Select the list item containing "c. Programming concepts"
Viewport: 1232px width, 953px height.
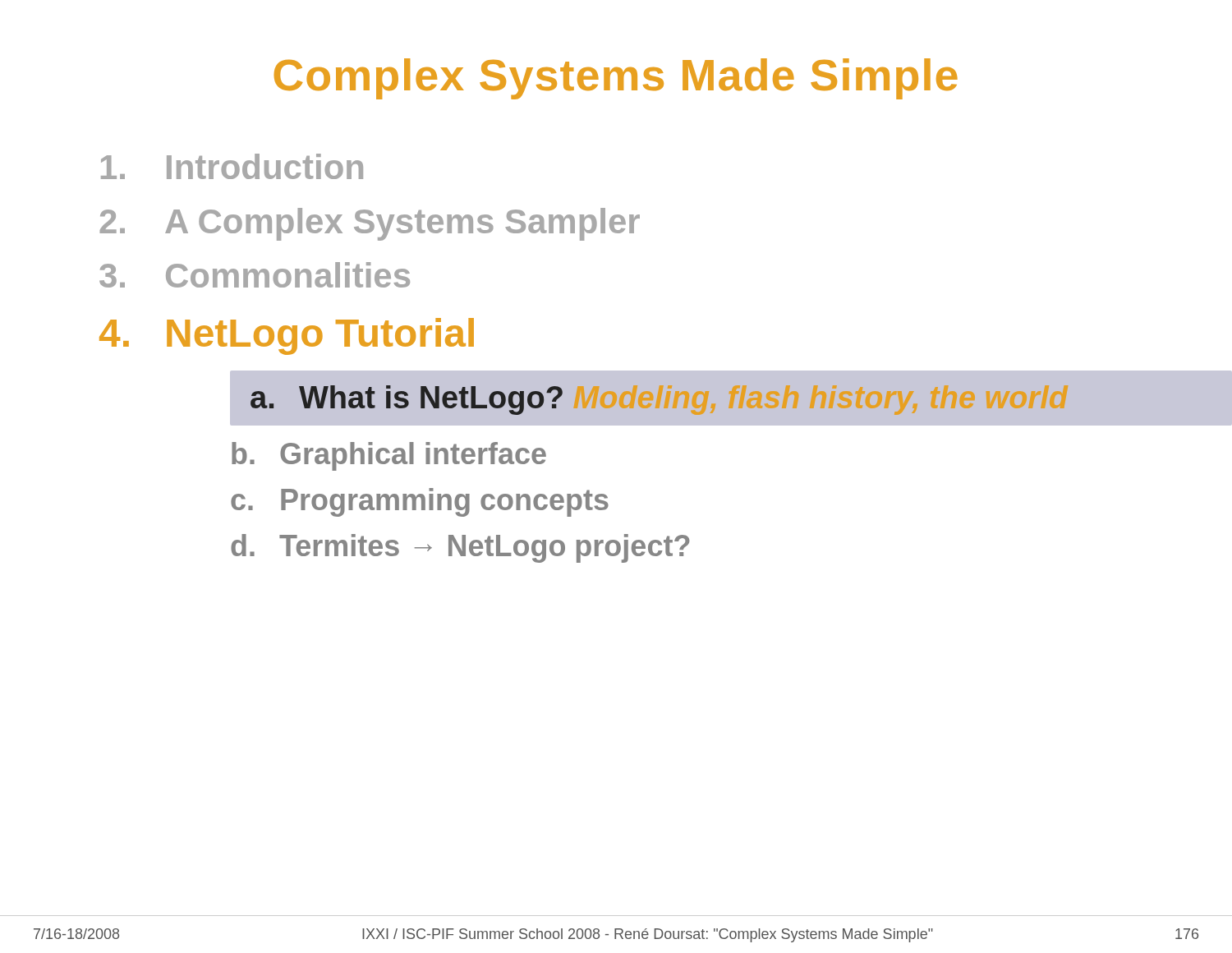pos(420,500)
